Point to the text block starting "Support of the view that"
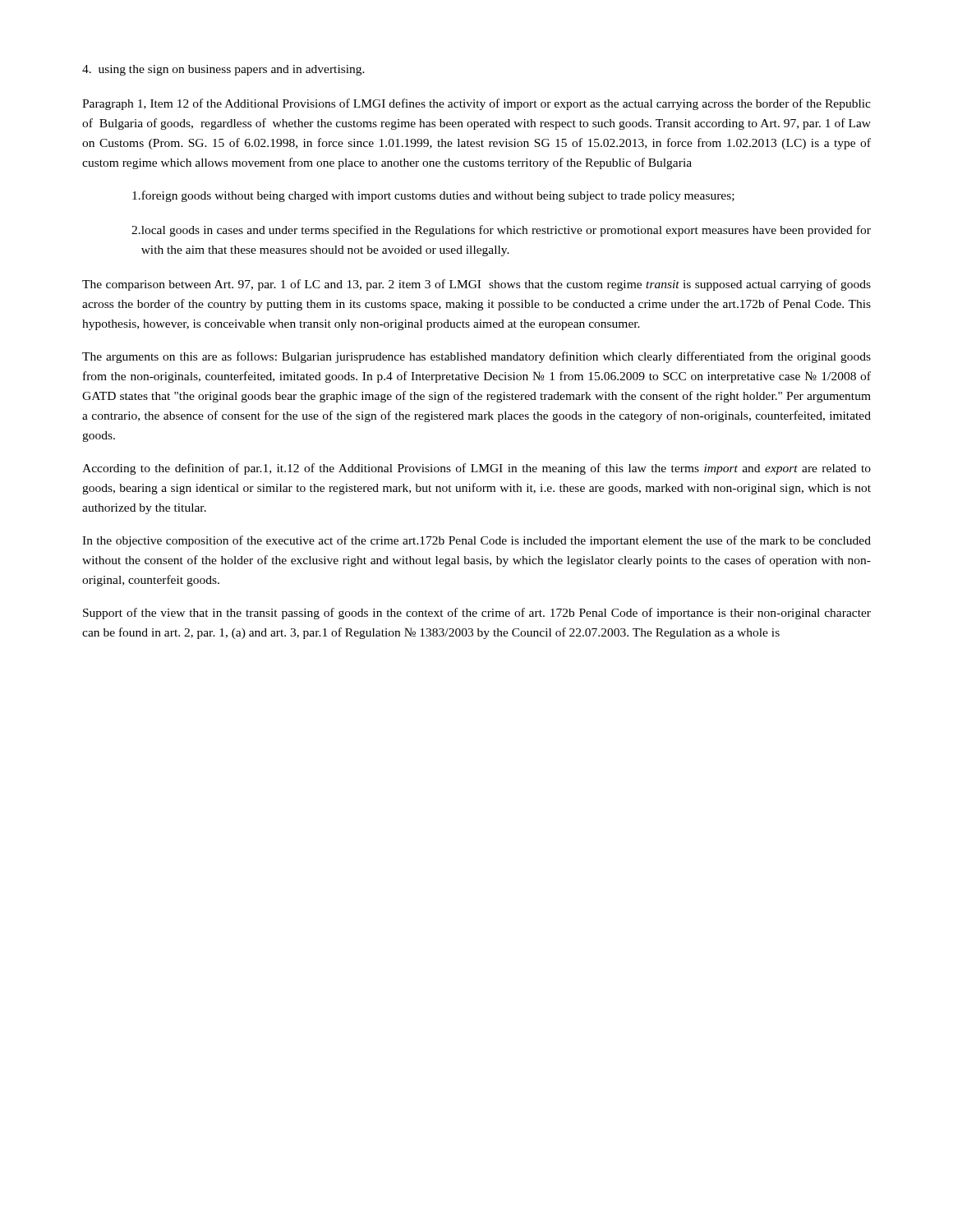953x1232 pixels. (x=476, y=623)
